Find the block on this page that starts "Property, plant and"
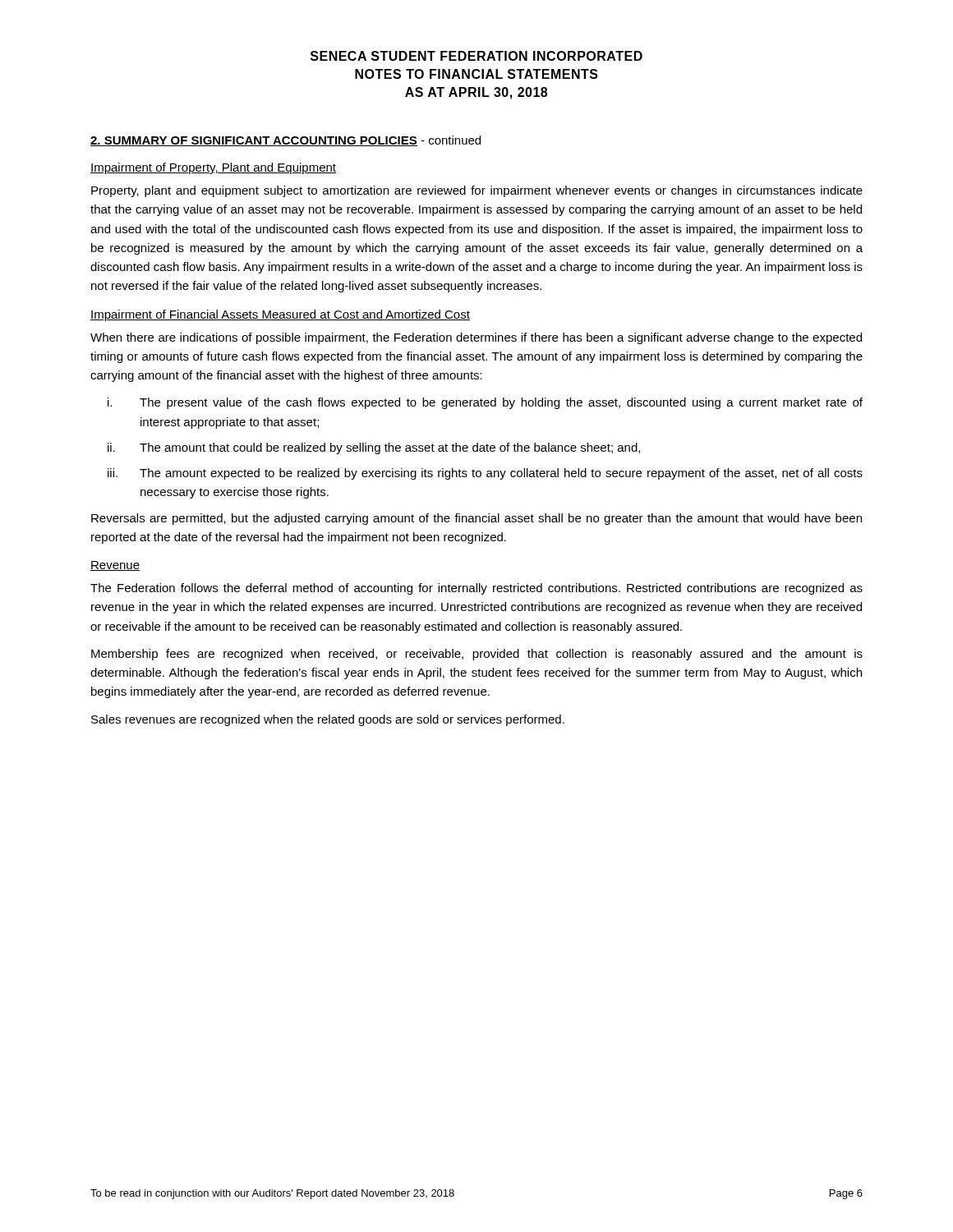Screen dimensions: 1232x953 coord(476,238)
